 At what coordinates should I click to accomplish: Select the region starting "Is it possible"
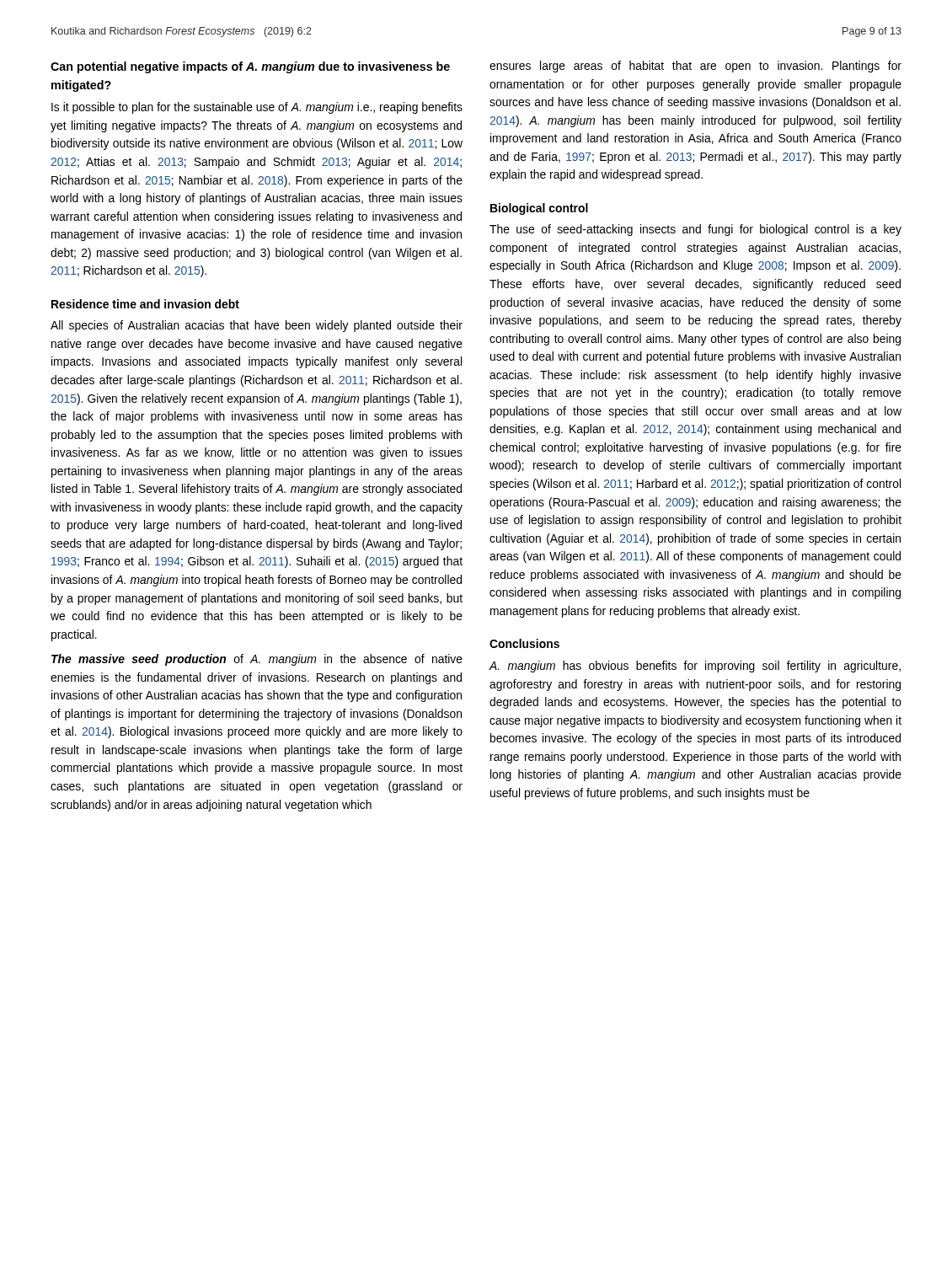(x=257, y=190)
